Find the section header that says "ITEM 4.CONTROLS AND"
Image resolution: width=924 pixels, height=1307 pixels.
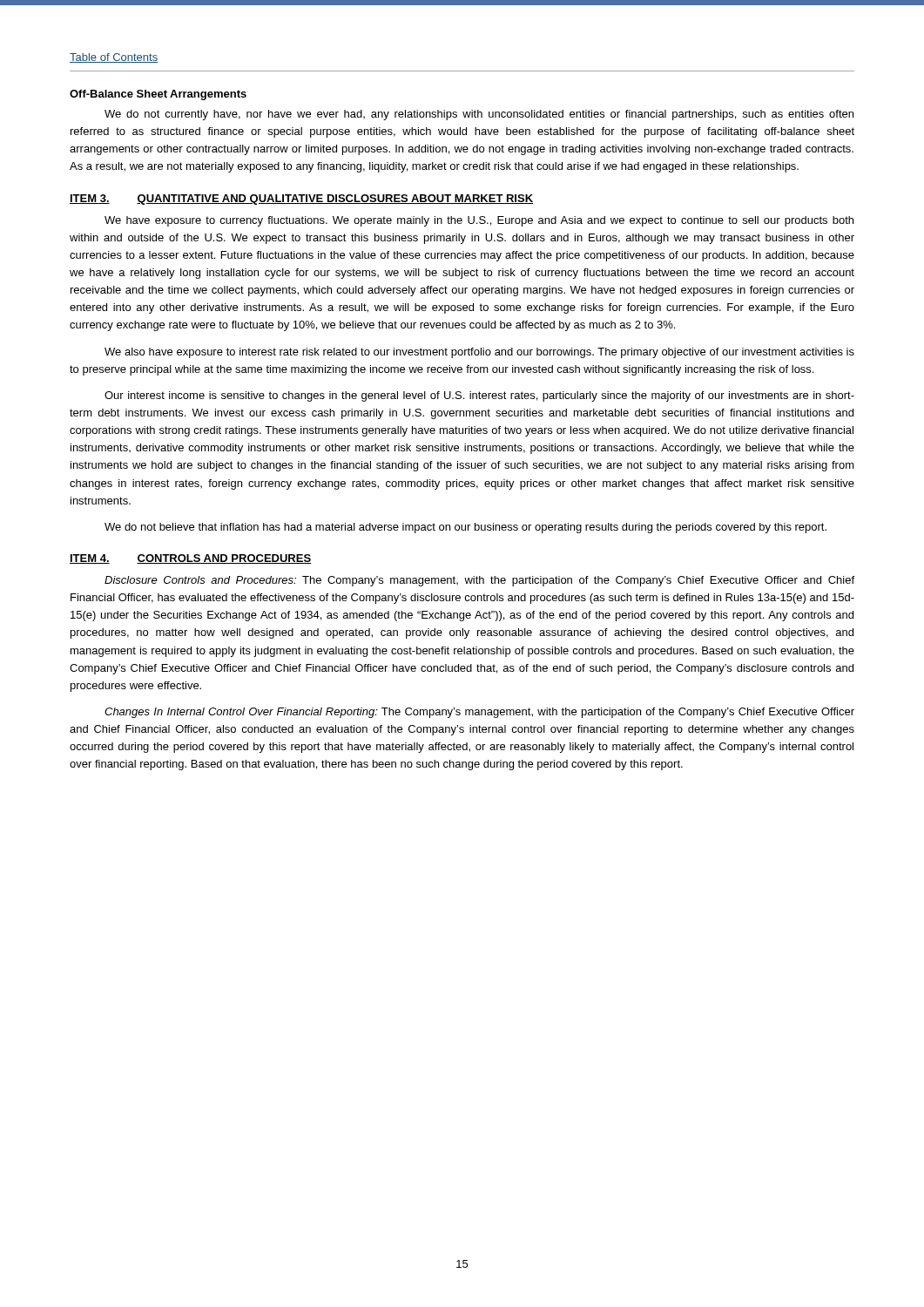point(190,558)
